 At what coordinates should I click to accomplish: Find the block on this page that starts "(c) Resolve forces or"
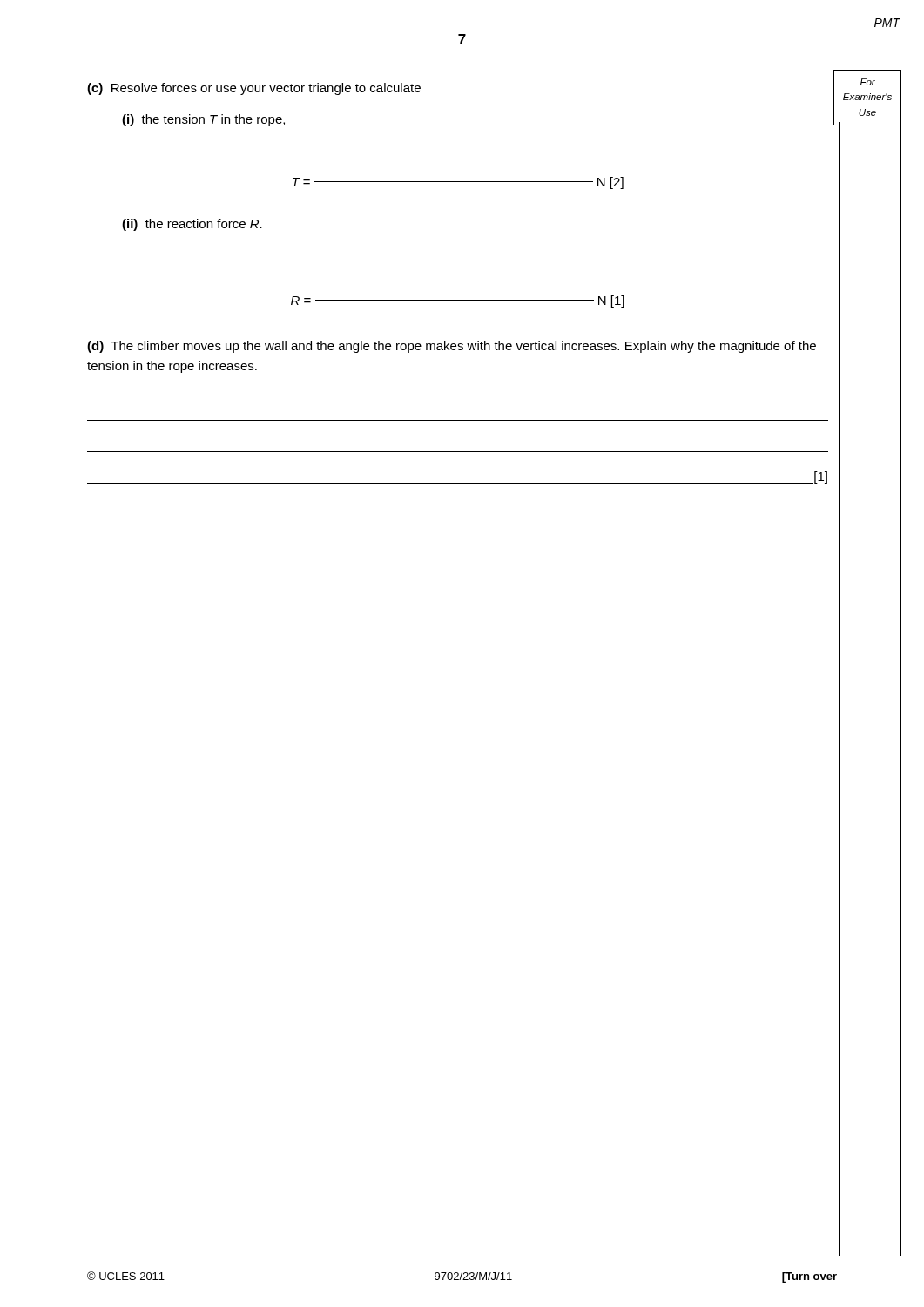coord(254,88)
